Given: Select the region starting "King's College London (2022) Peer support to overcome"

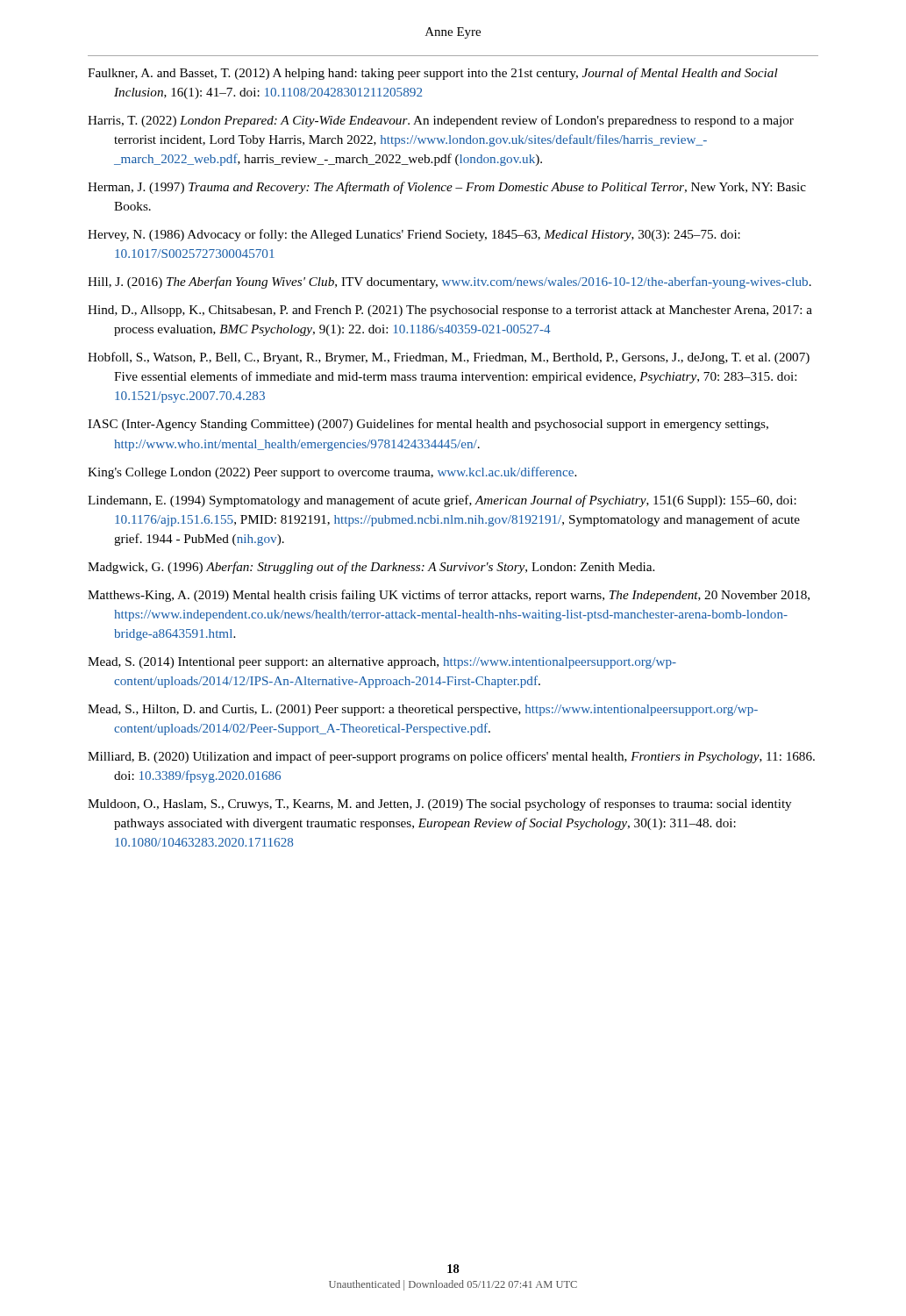Looking at the screenshot, I should 333,471.
